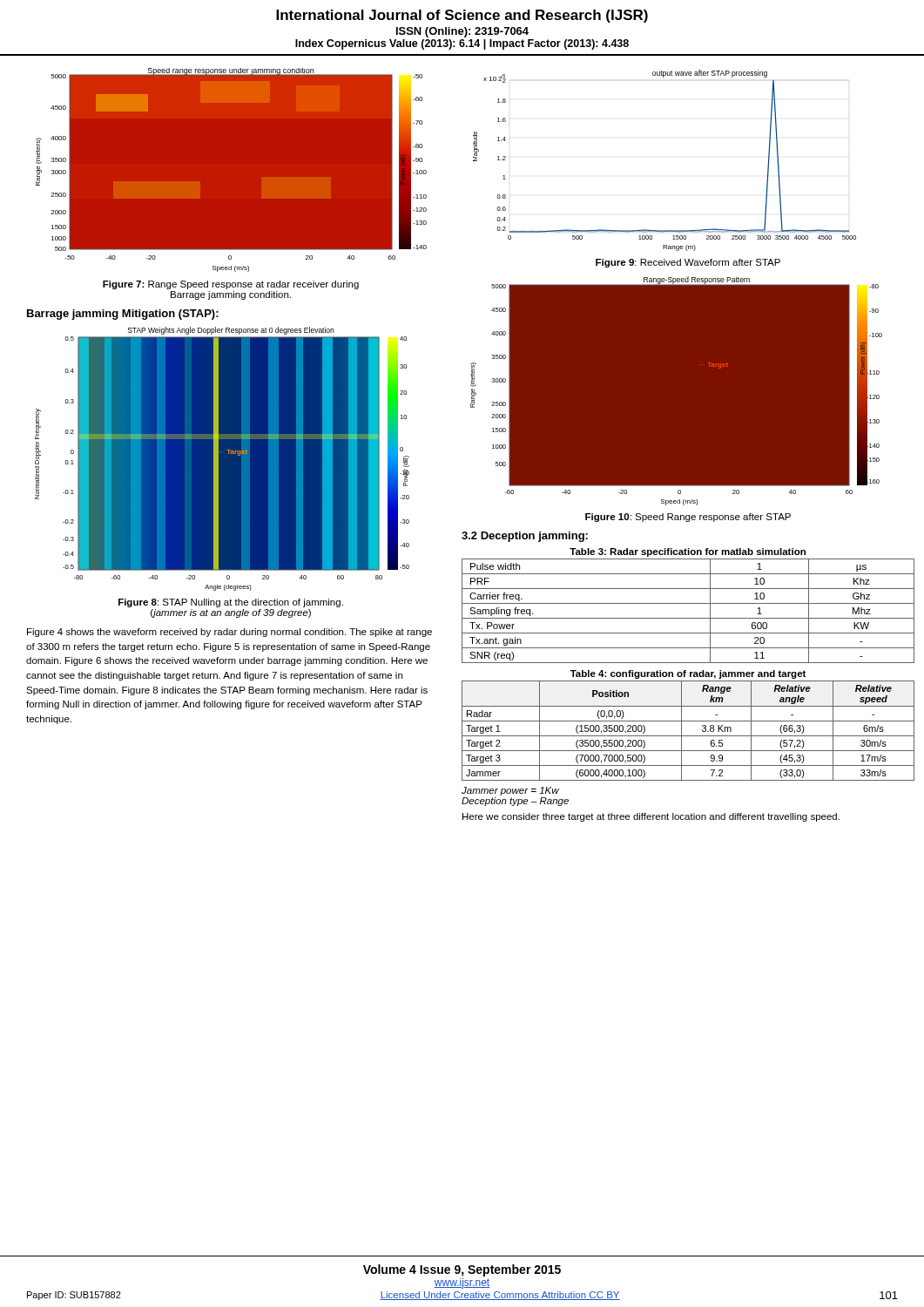Locate the text block starting "Jammer power = 1KwDeception type – Range"
Image resolution: width=924 pixels, height=1307 pixels.
[515, 796]
